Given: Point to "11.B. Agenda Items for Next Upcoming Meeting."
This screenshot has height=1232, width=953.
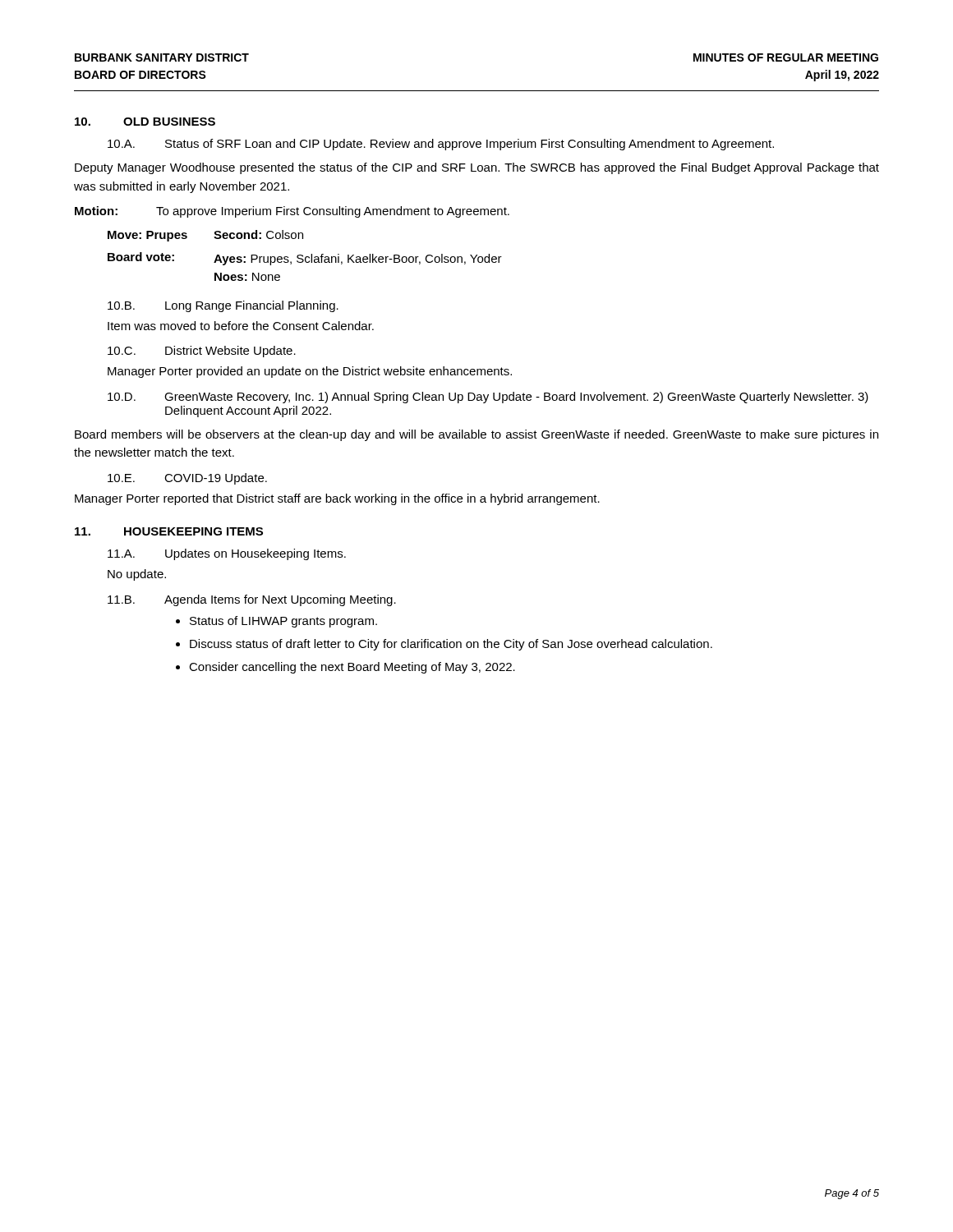Looking at the screenshot, I should click(252, 599).
